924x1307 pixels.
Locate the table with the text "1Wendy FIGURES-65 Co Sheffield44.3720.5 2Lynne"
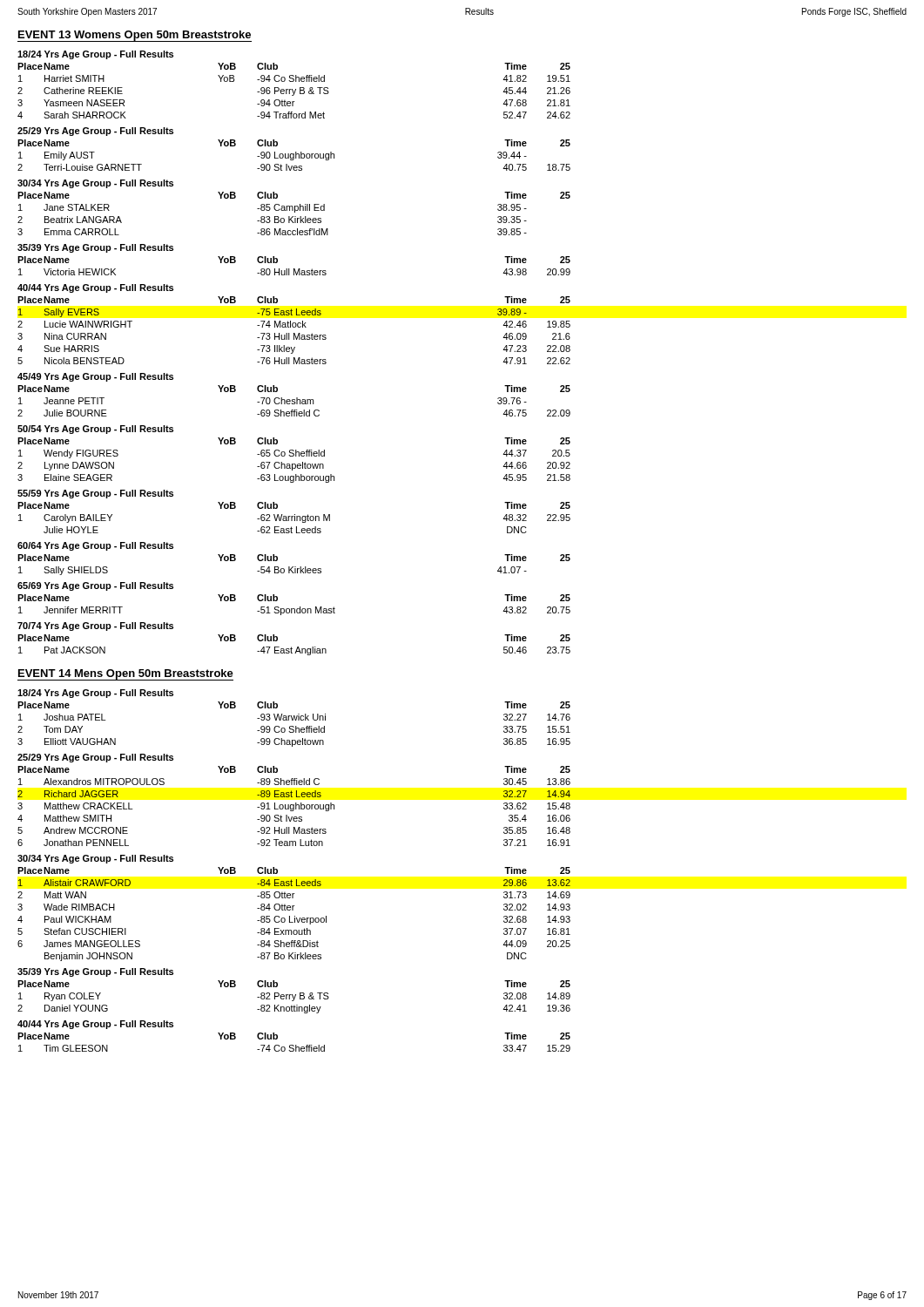[462, 465]
